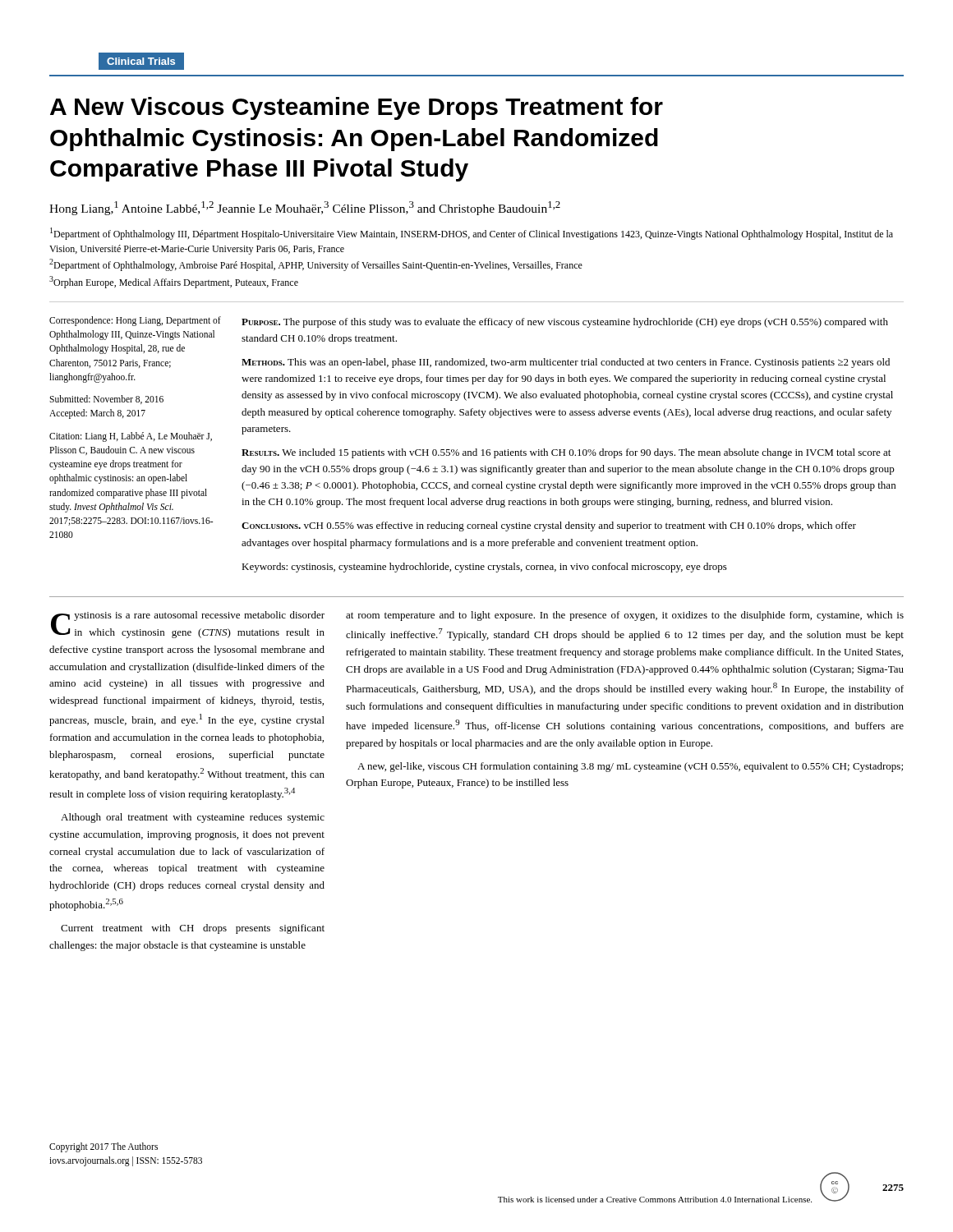Find the block on this page that starts "Submitted: November 8, 2016 Accepted:"
This screenshot has width=953, height=1232.
[106, 406]
